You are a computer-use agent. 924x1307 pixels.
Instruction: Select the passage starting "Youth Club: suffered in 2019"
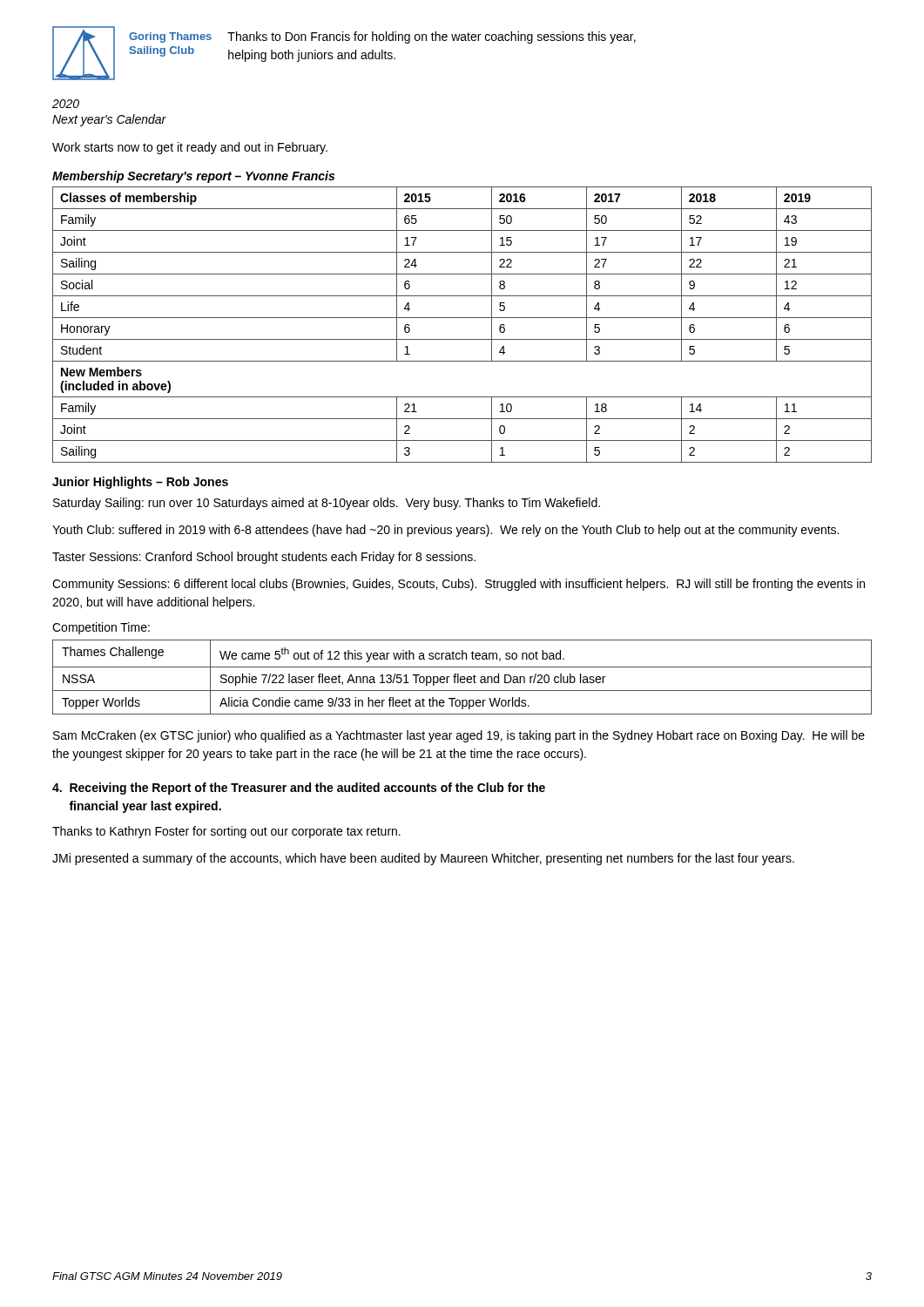click(446, 530)
